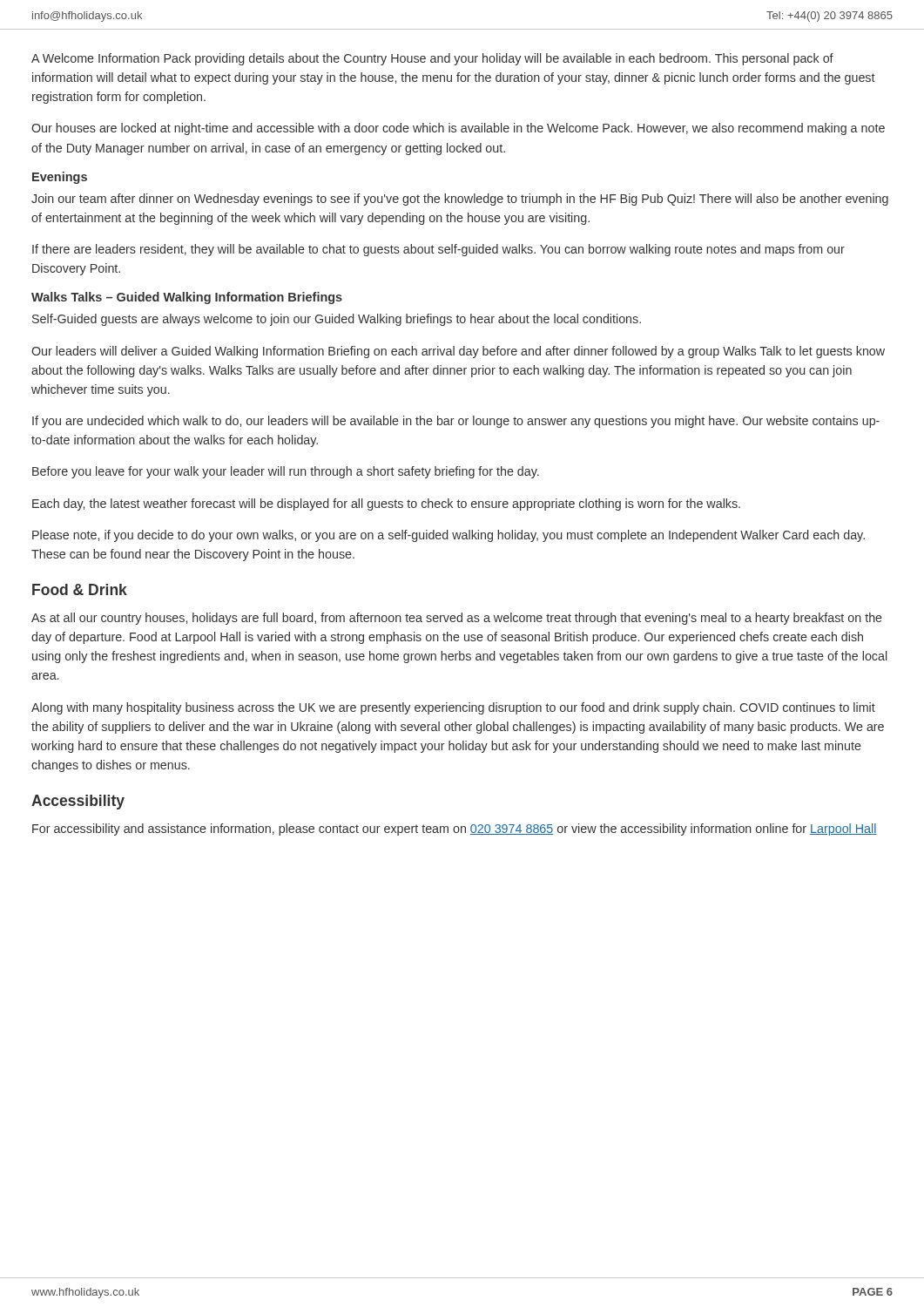Locate the block of text that opens with "For accessibility and assistance information,"
Viewport: 924px width, 1307px height.
[x=454, y=829]
